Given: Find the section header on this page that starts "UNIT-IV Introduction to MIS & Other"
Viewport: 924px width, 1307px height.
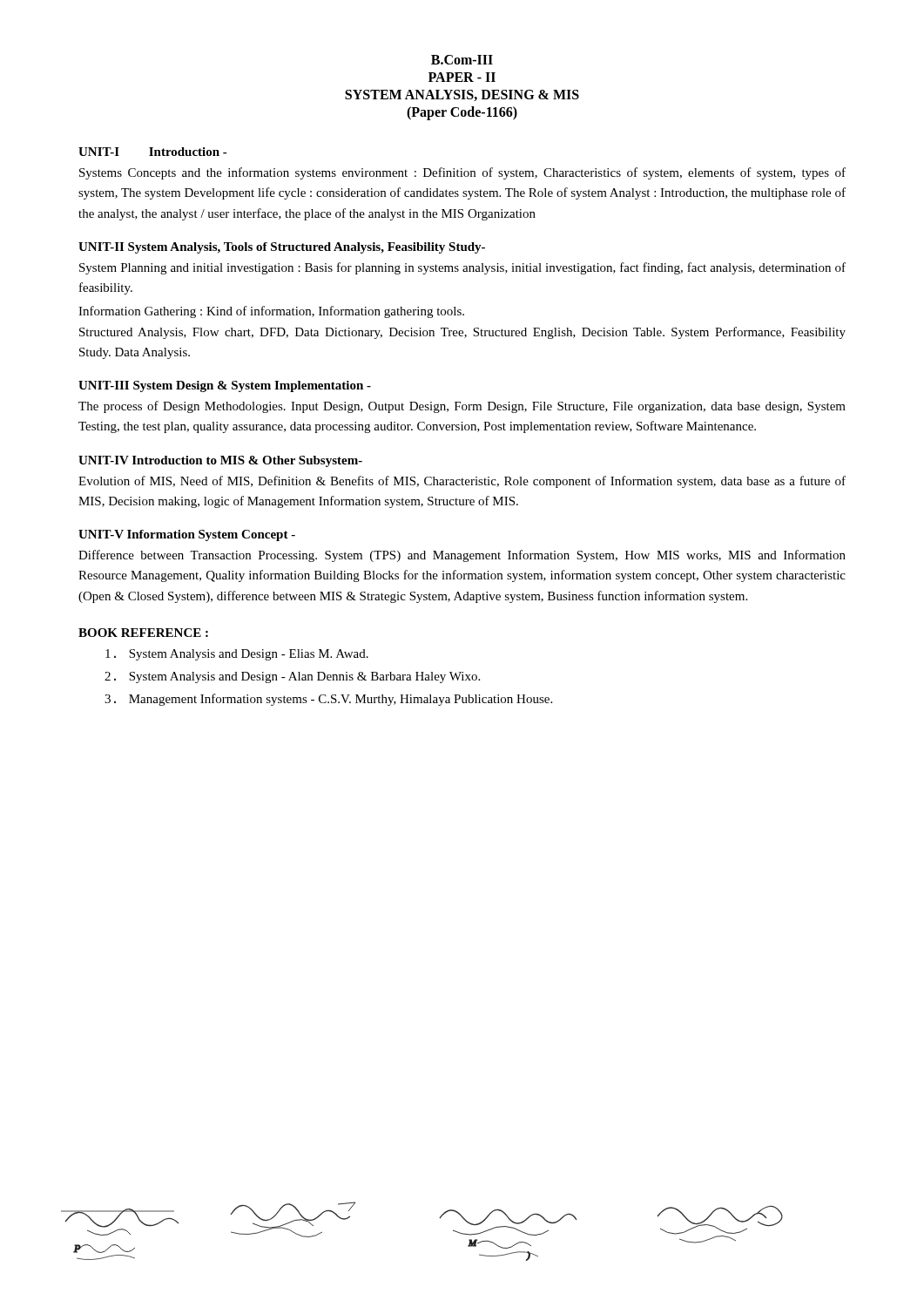Looking at the screenshot, I should point(220,460).
